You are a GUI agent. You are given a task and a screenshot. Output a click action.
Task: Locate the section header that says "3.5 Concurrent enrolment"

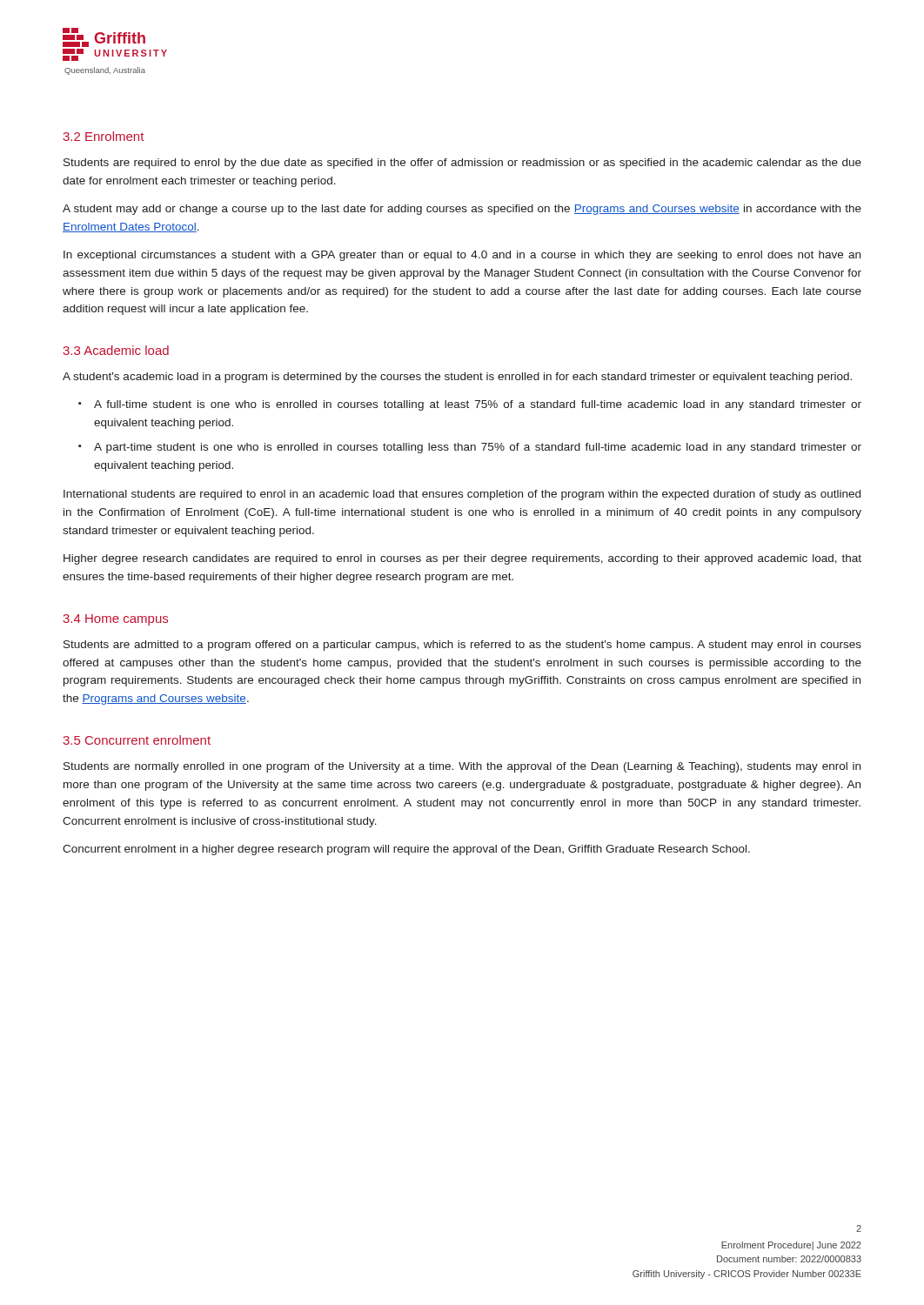137,740
